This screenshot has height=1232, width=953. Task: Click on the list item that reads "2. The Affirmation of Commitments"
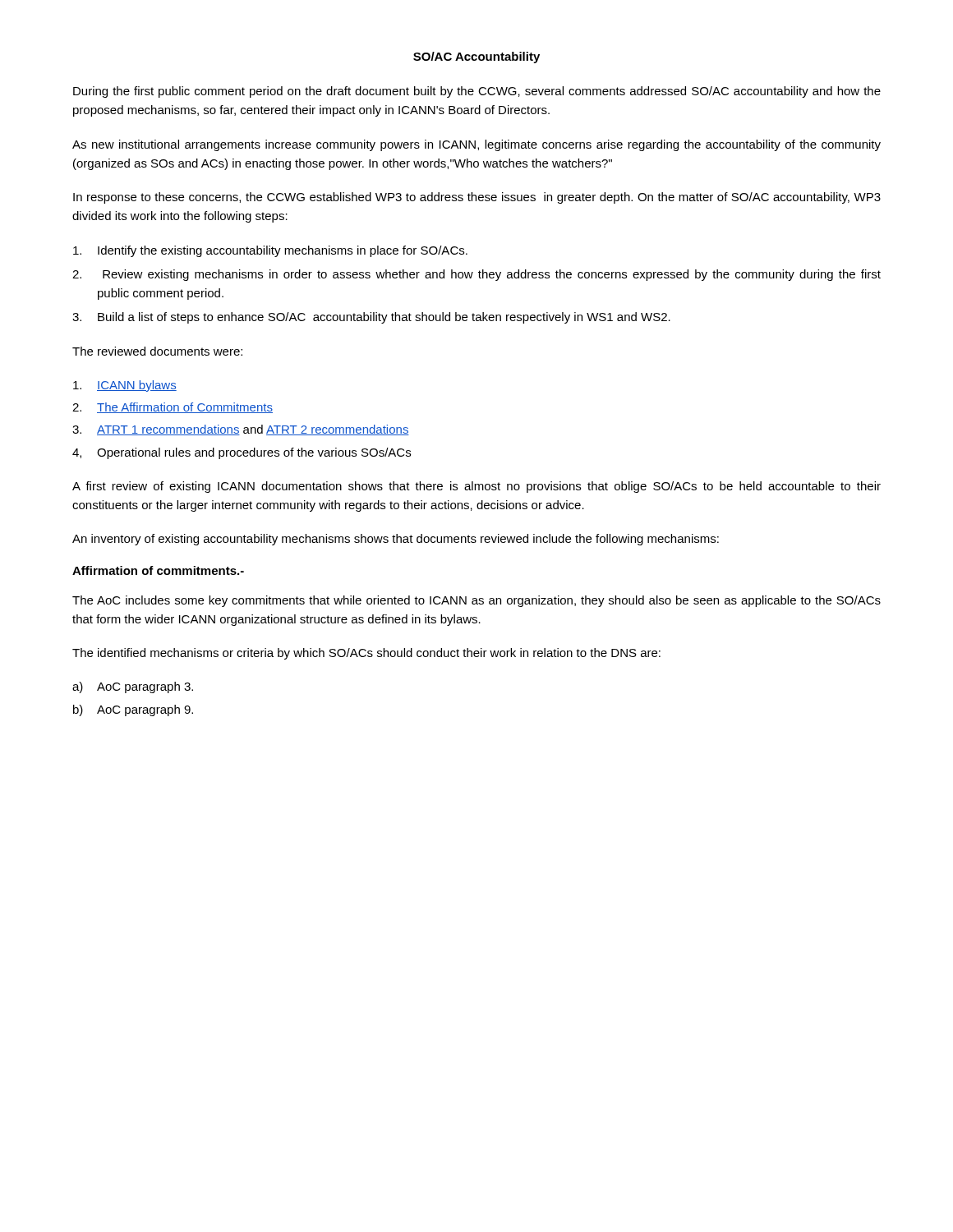[173, 407]
